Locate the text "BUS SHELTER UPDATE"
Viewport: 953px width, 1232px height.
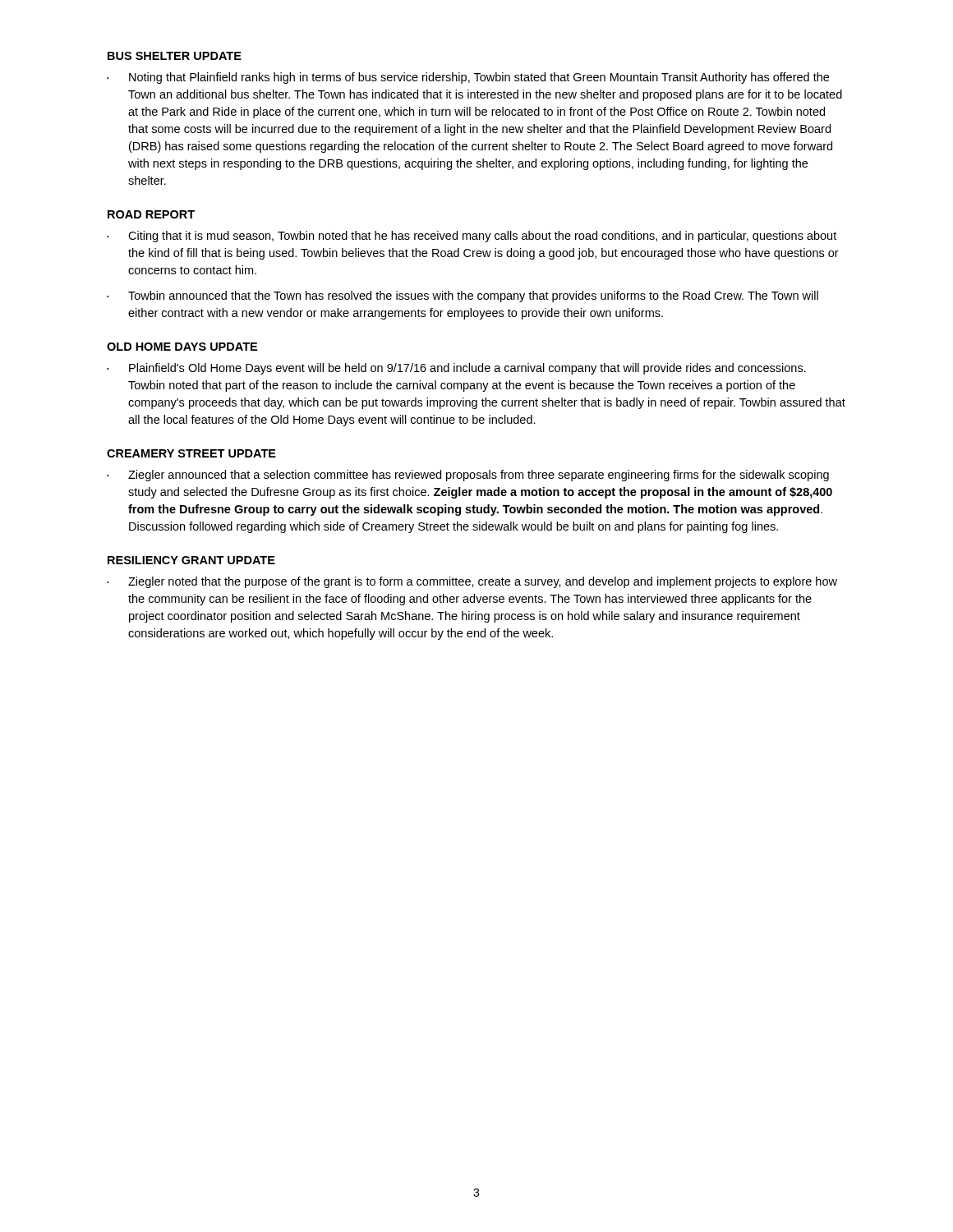click(174, 56)
